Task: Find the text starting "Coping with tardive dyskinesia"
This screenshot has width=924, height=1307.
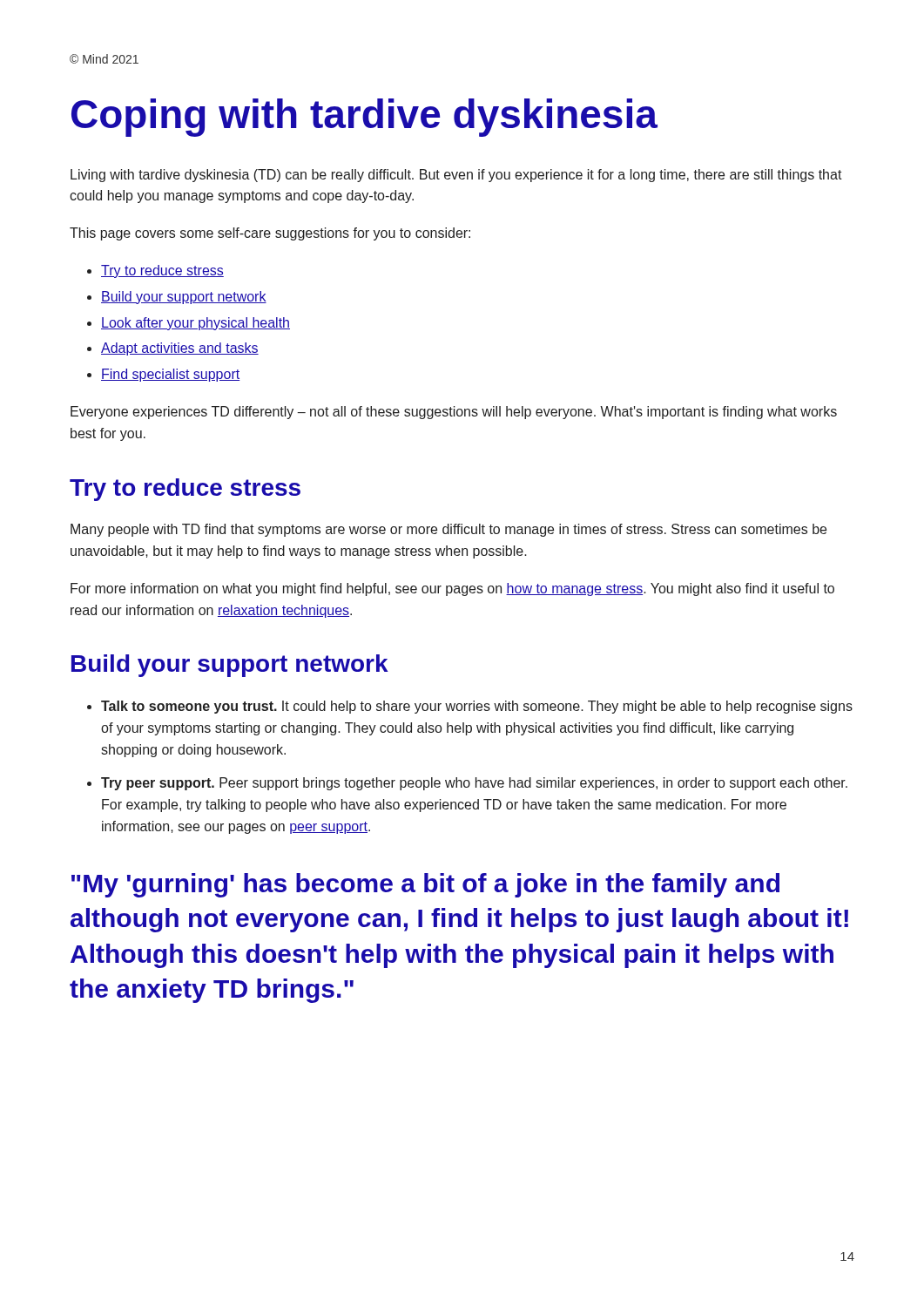Action: tap(364, 114)
